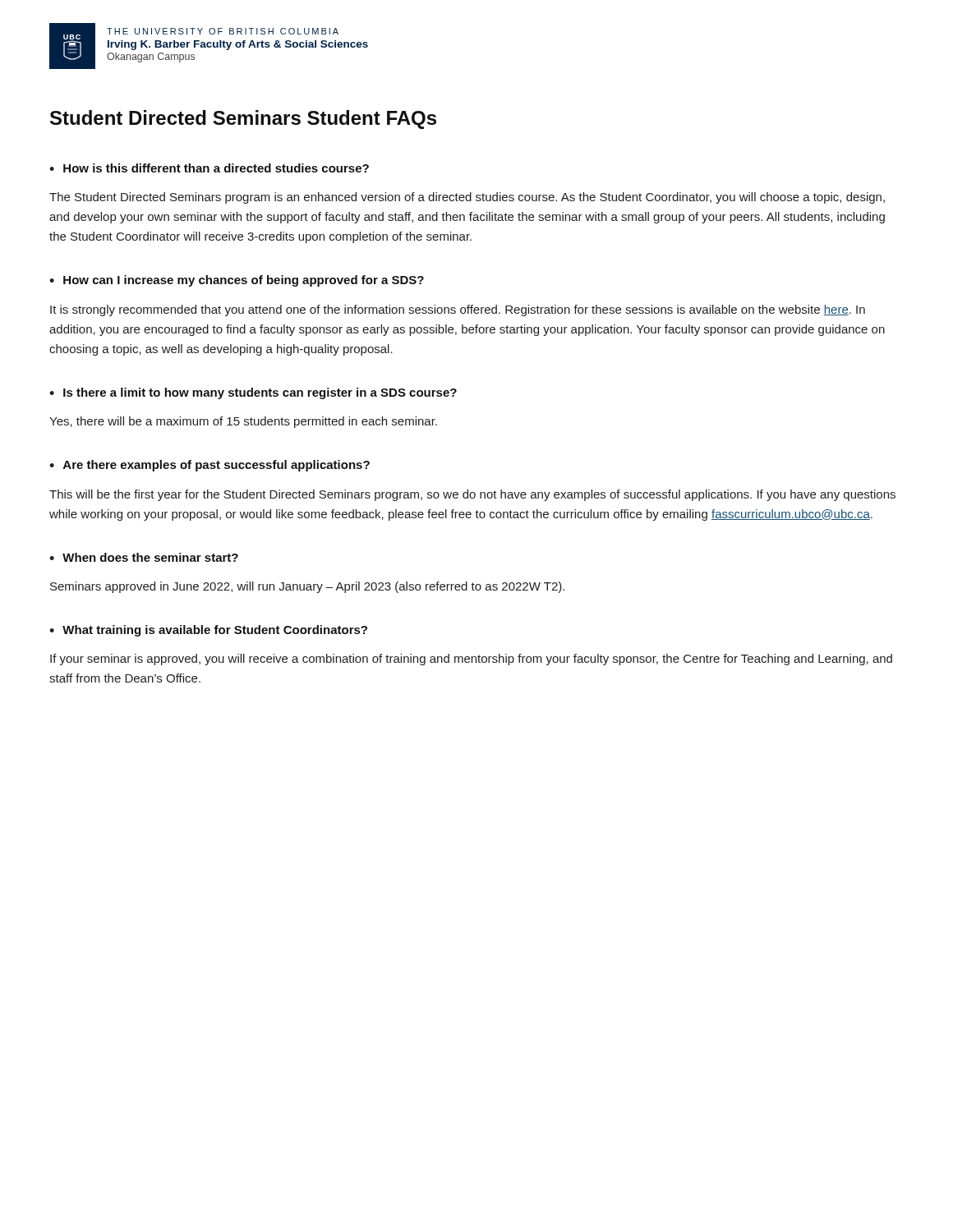Click on the list item that reads "• When does the seminar start?"

coord(144,558)
